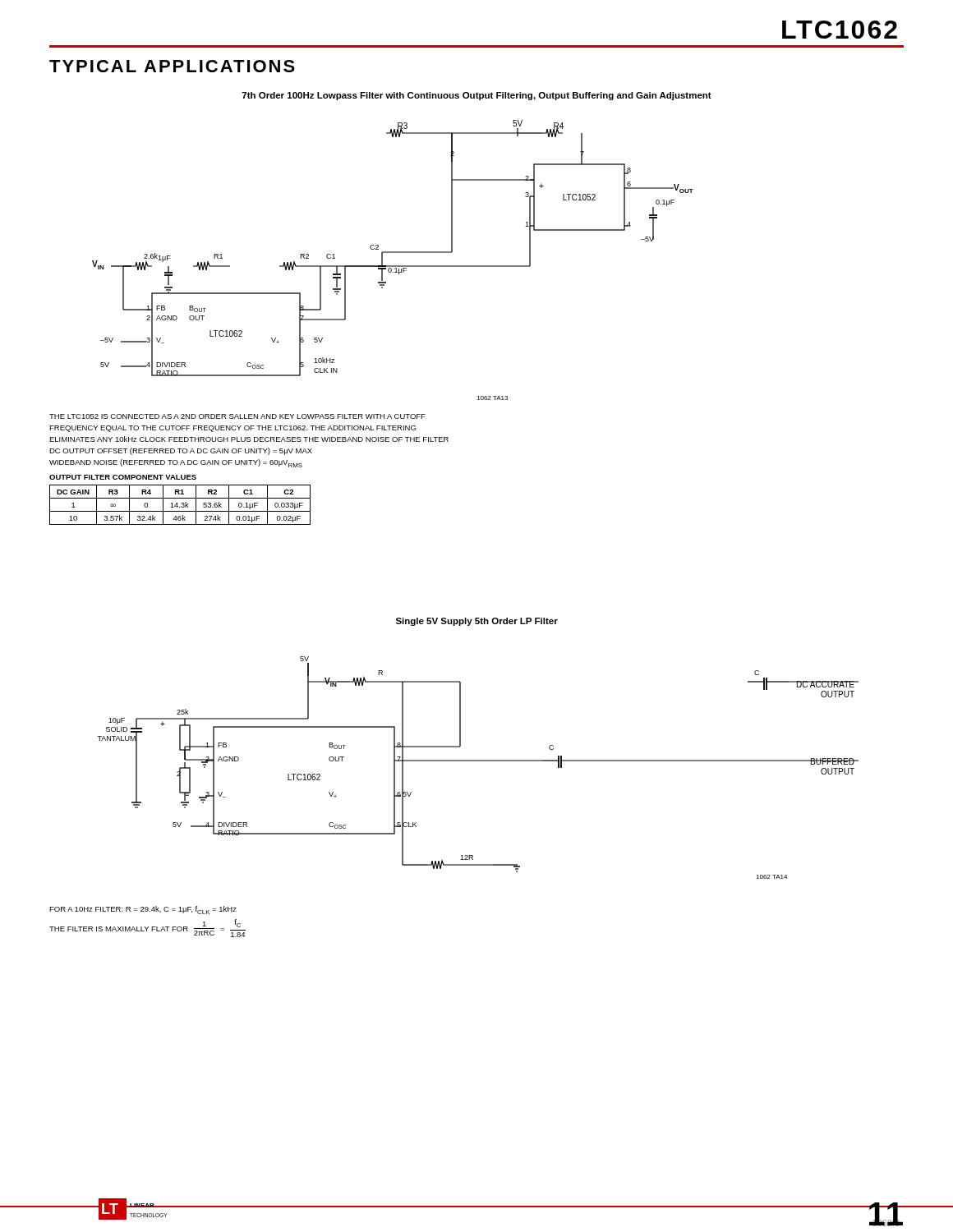Click on the table containing "DC GAIN"

180,505
